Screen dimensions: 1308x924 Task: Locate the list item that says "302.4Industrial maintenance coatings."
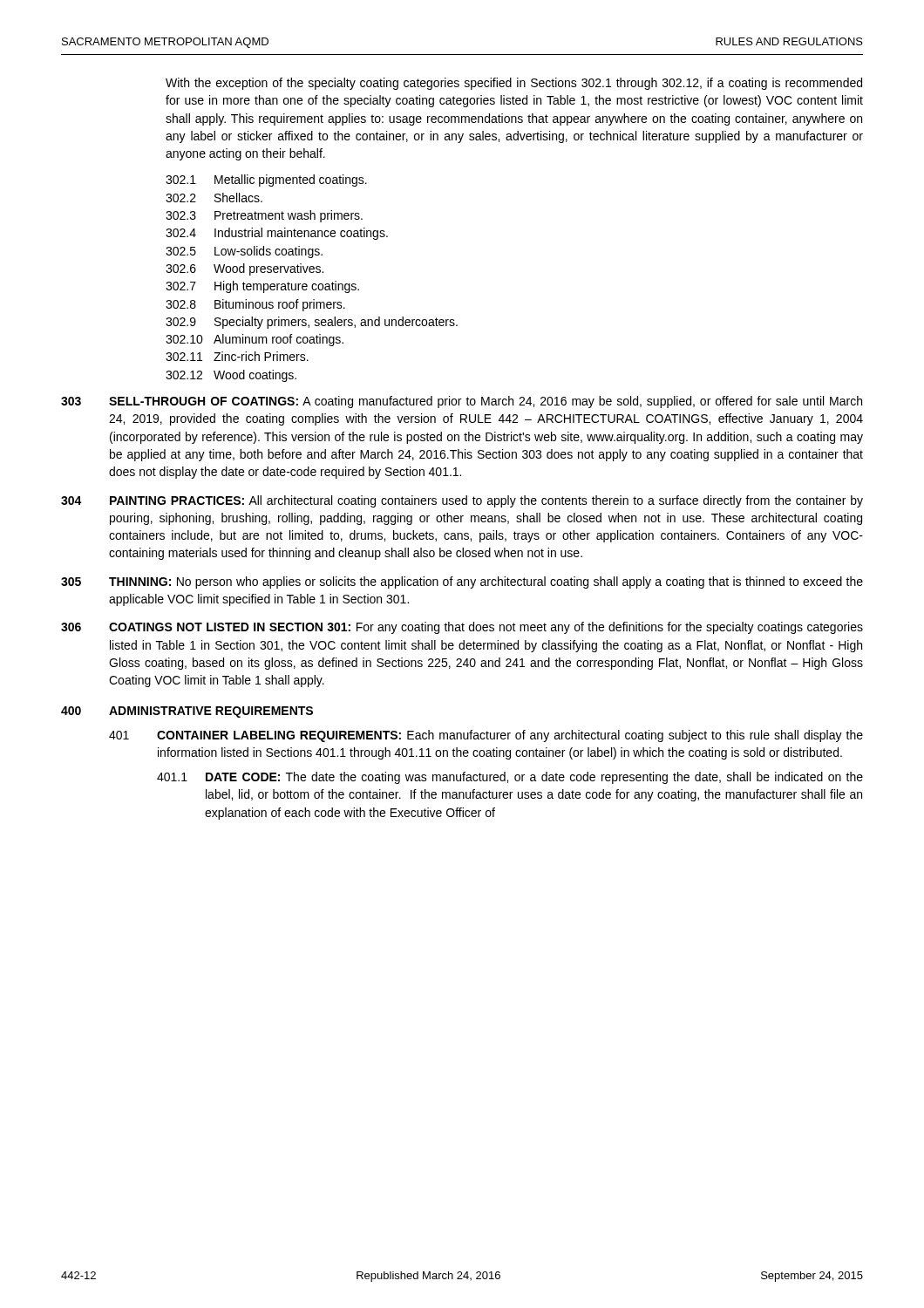(277, 233)
